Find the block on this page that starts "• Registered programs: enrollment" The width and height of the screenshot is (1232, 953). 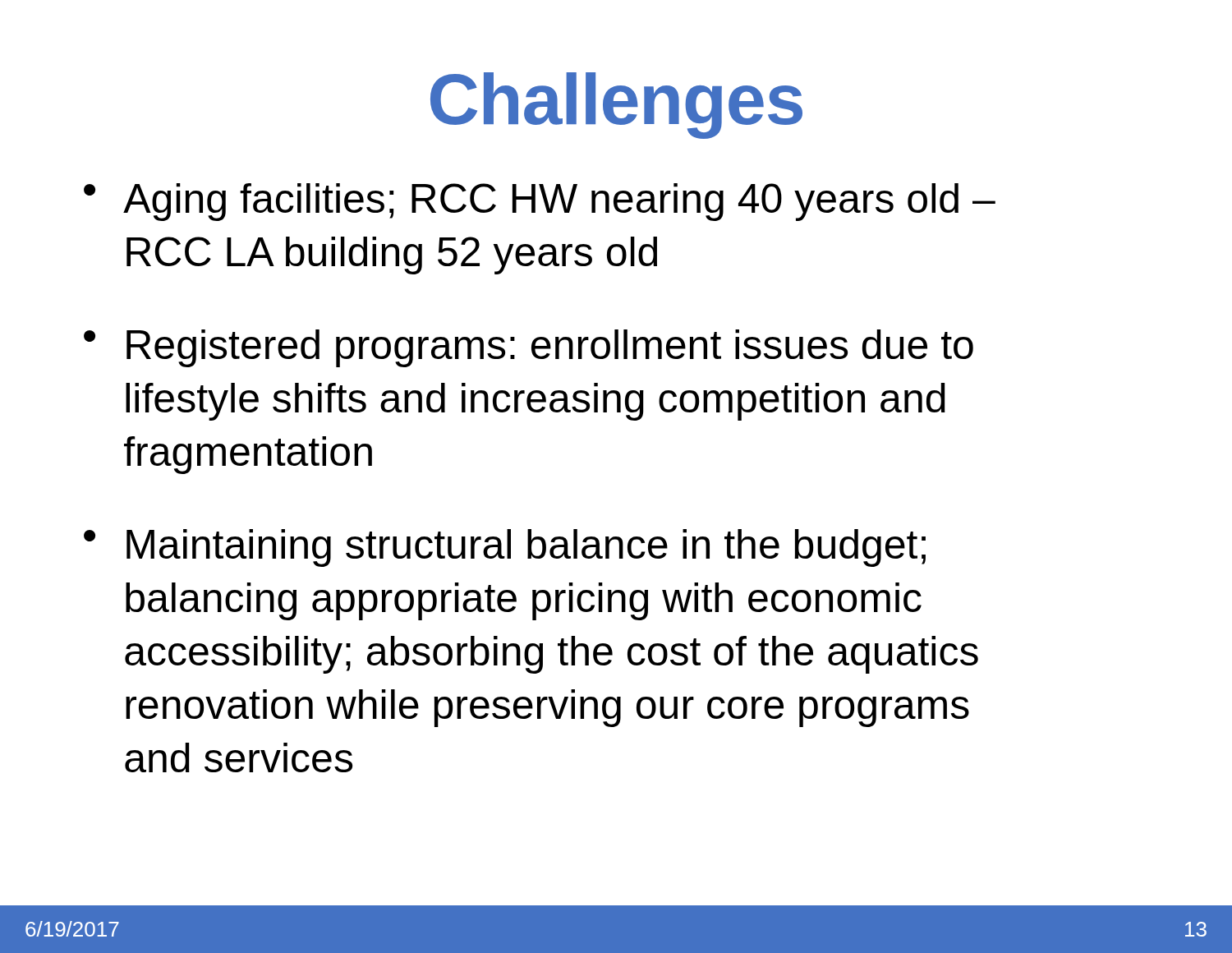click(x=528, y=399)
